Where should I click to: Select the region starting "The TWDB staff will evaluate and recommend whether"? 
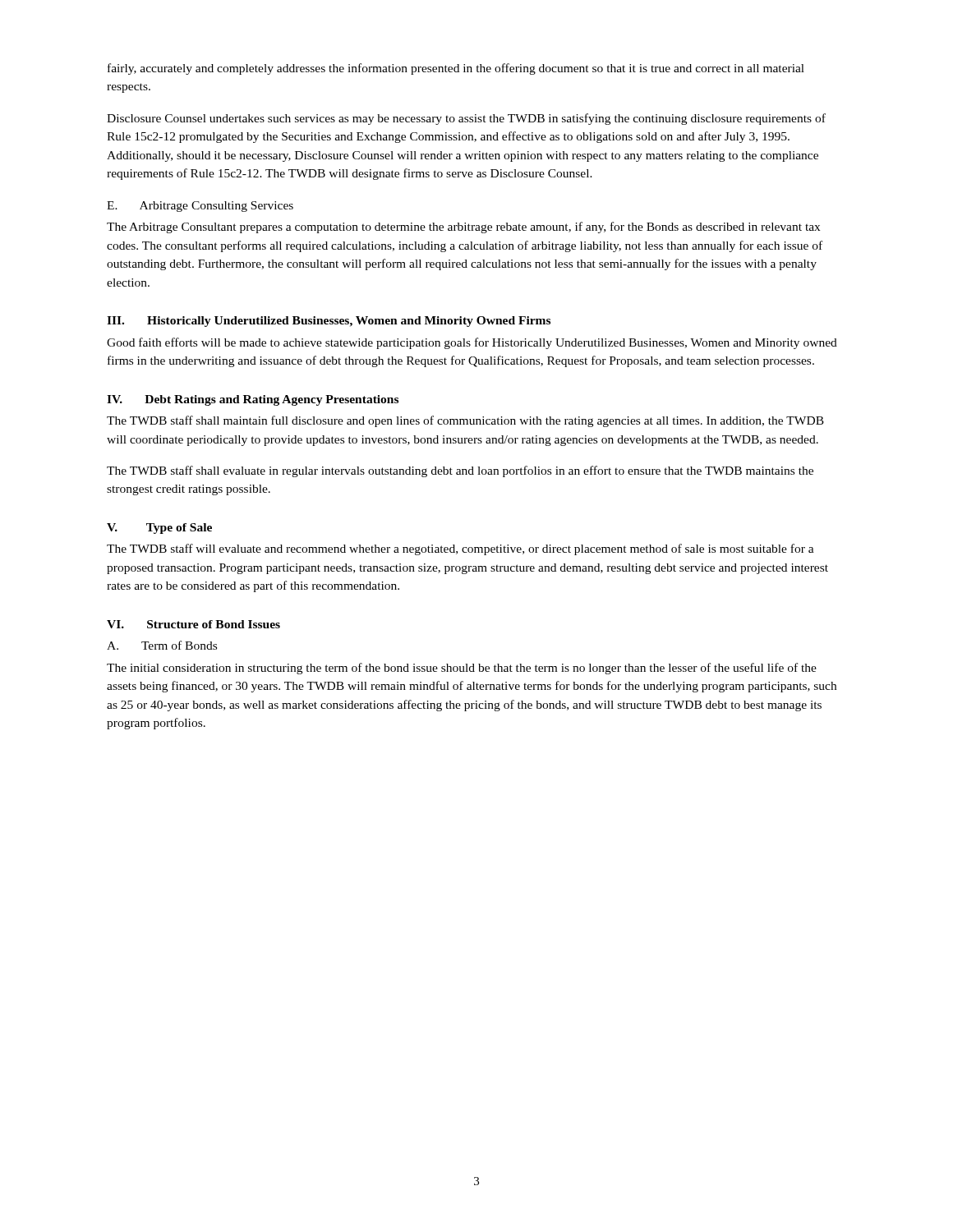tap(467, 567)
